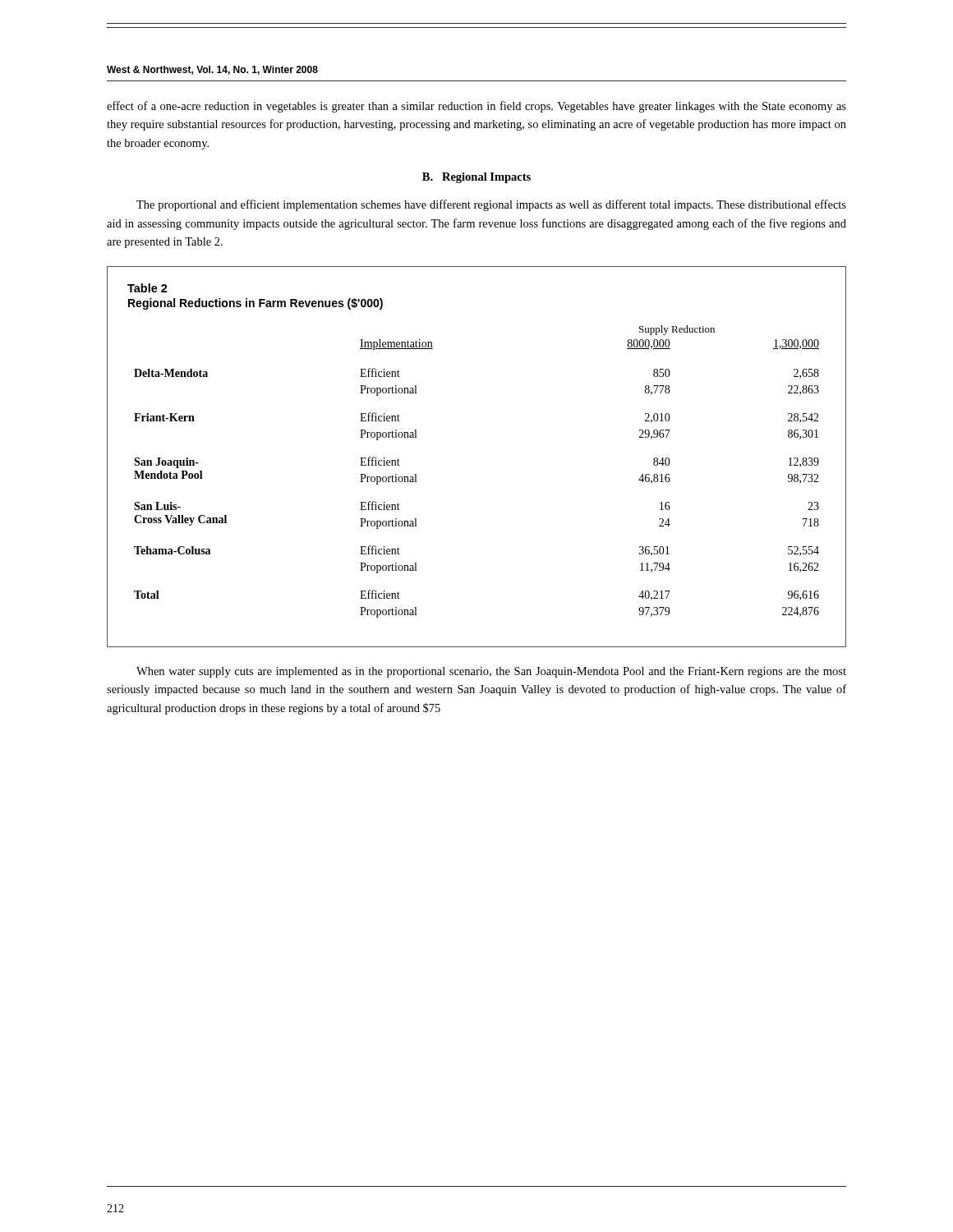Click where it says "B. Regional Impacts"
The image size is (953, 1232).
[x=476, y=177]
